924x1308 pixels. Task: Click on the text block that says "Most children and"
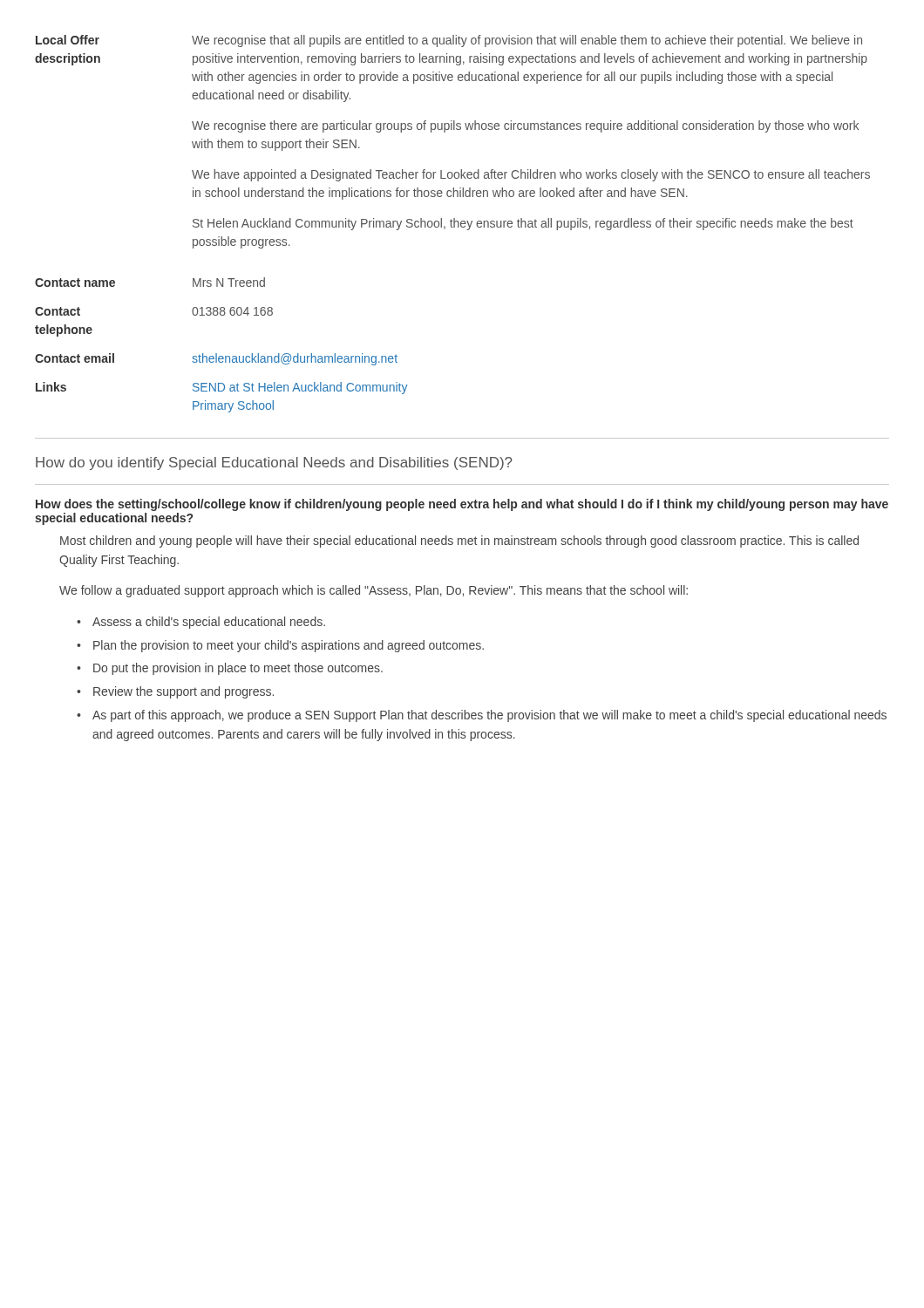tap(474, 551)
